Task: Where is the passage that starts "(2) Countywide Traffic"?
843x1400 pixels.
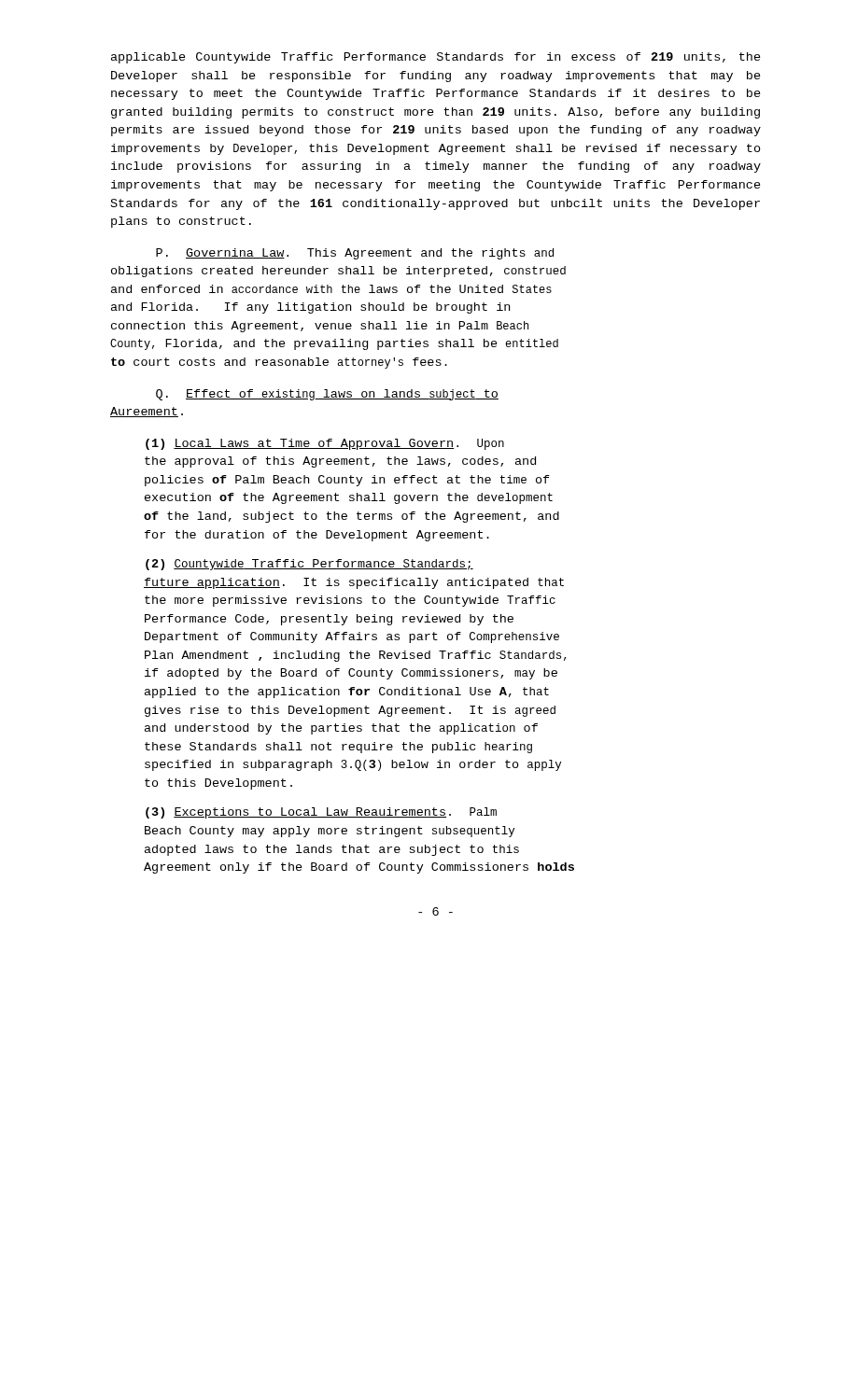Action: [452, 674]
